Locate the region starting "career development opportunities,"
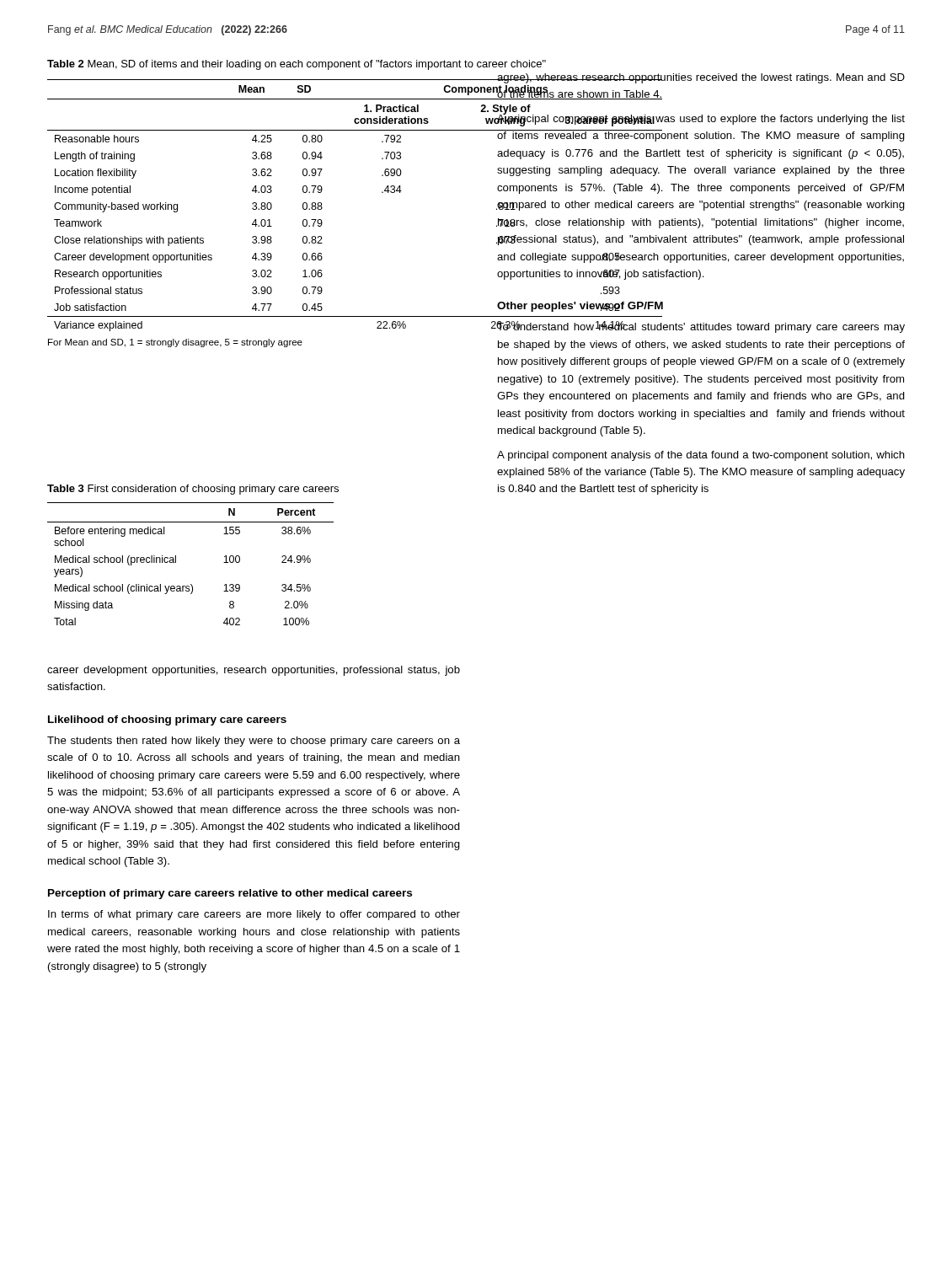Viewport: 952px width, 1264px height. pyautogui.click(x=254, y=679)
